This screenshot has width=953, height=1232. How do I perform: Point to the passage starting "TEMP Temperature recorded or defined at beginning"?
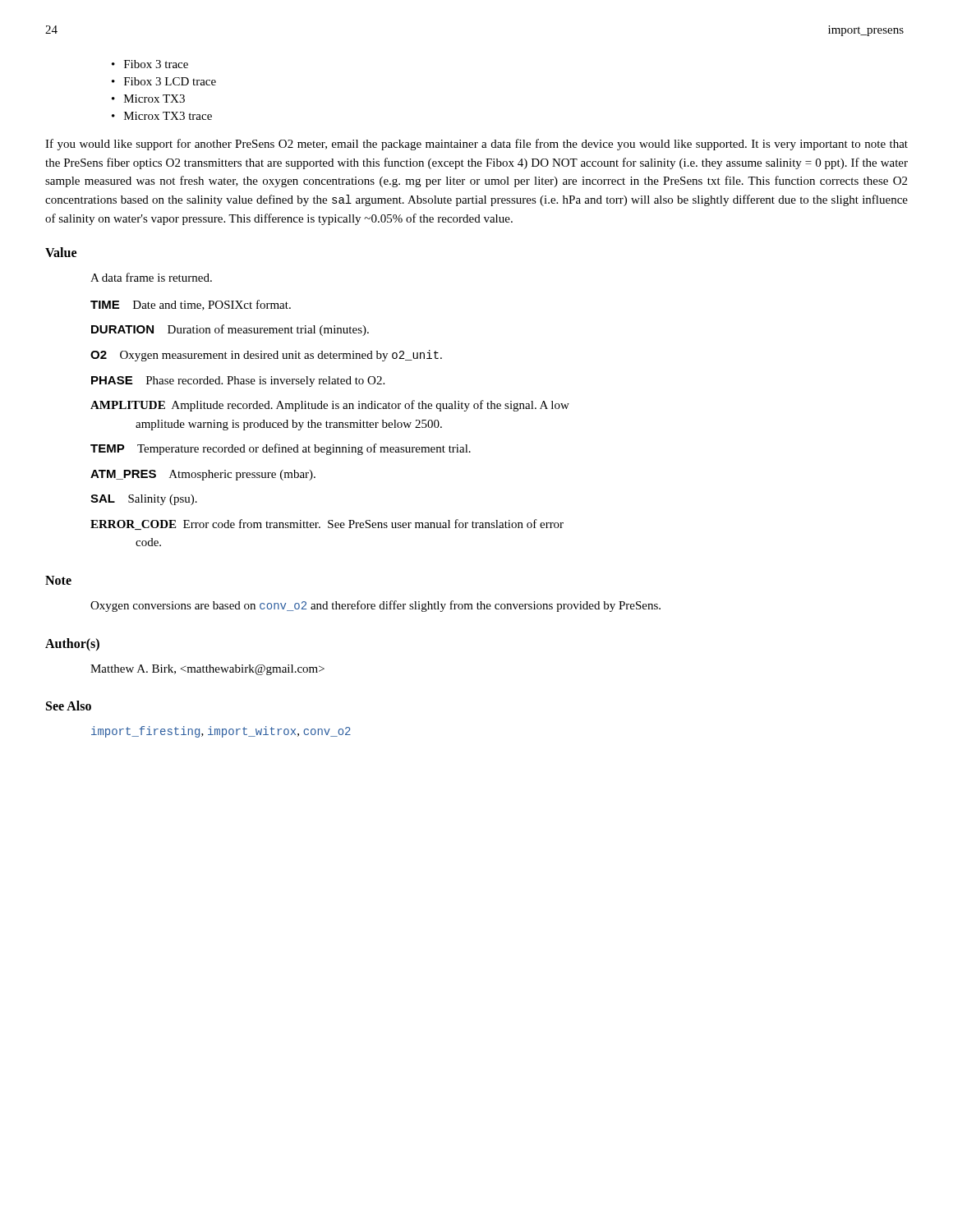tap(281, 449)
